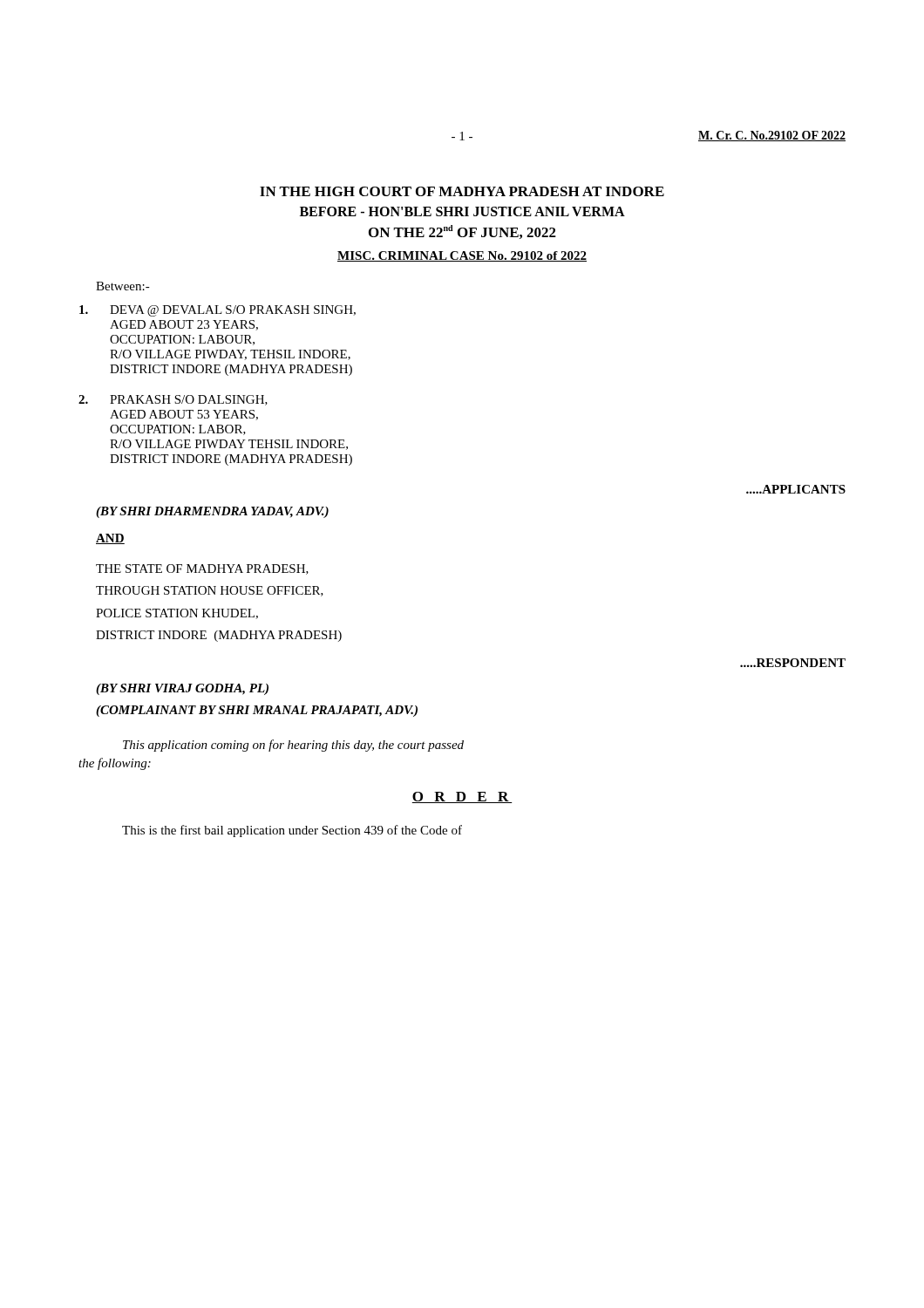This screenshot has width=924, height=1308.
Task: Select the passage starting "BEFORE - HON'BLE SHRI"
Action: [462, 211]
